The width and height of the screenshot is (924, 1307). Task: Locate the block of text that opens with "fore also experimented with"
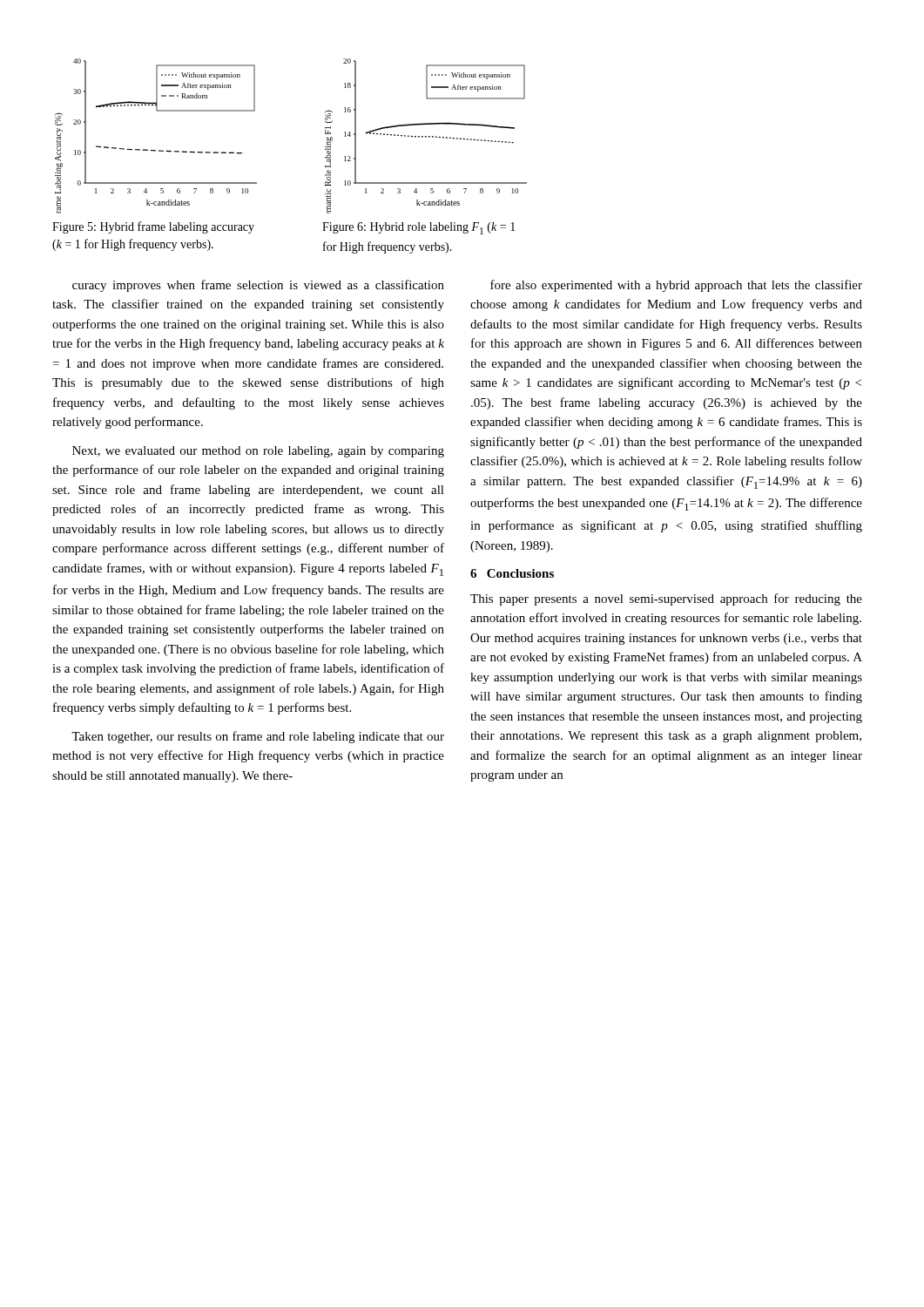(666, 415)
